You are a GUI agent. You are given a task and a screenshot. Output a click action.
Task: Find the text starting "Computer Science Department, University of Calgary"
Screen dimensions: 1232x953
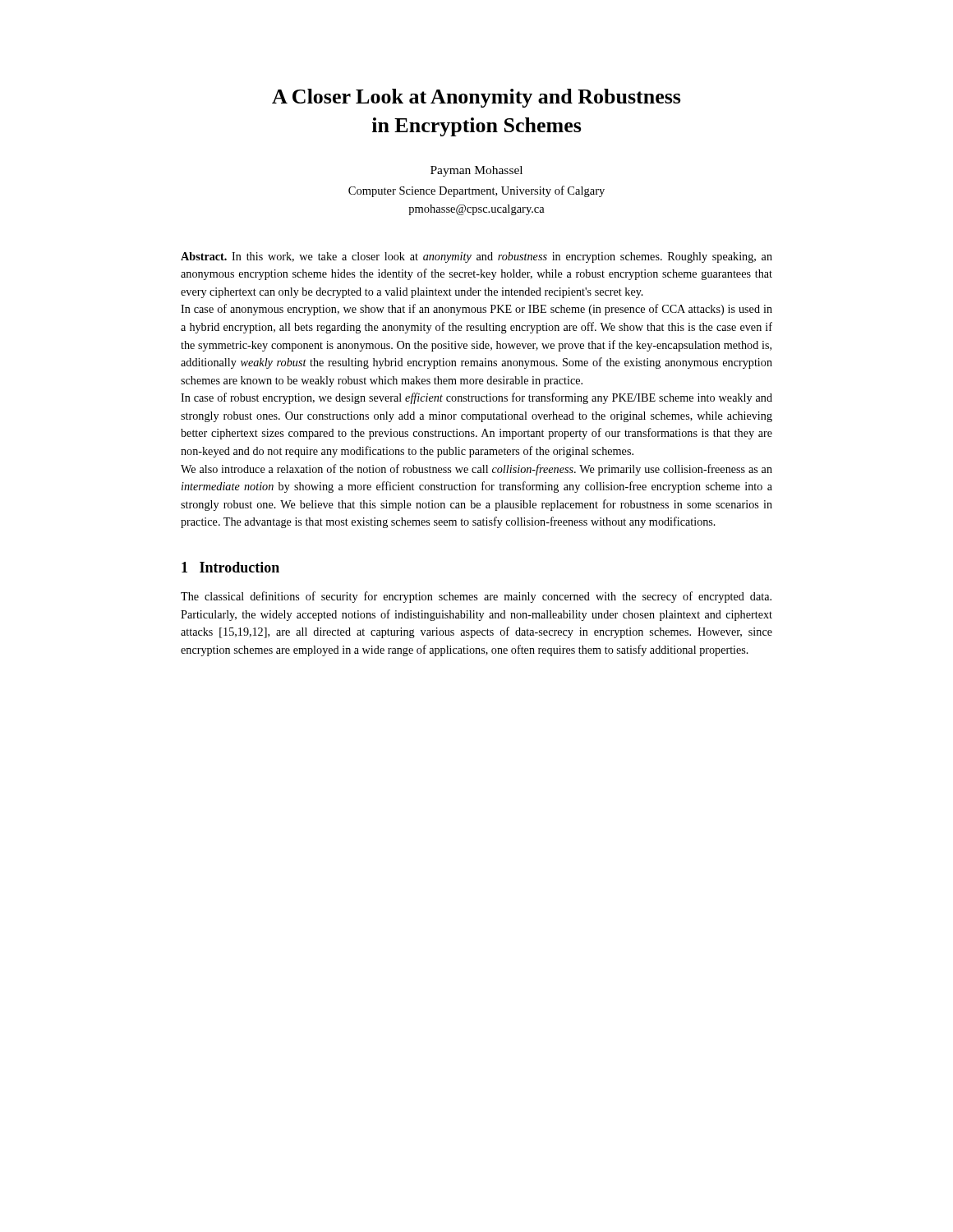point(476,200)
